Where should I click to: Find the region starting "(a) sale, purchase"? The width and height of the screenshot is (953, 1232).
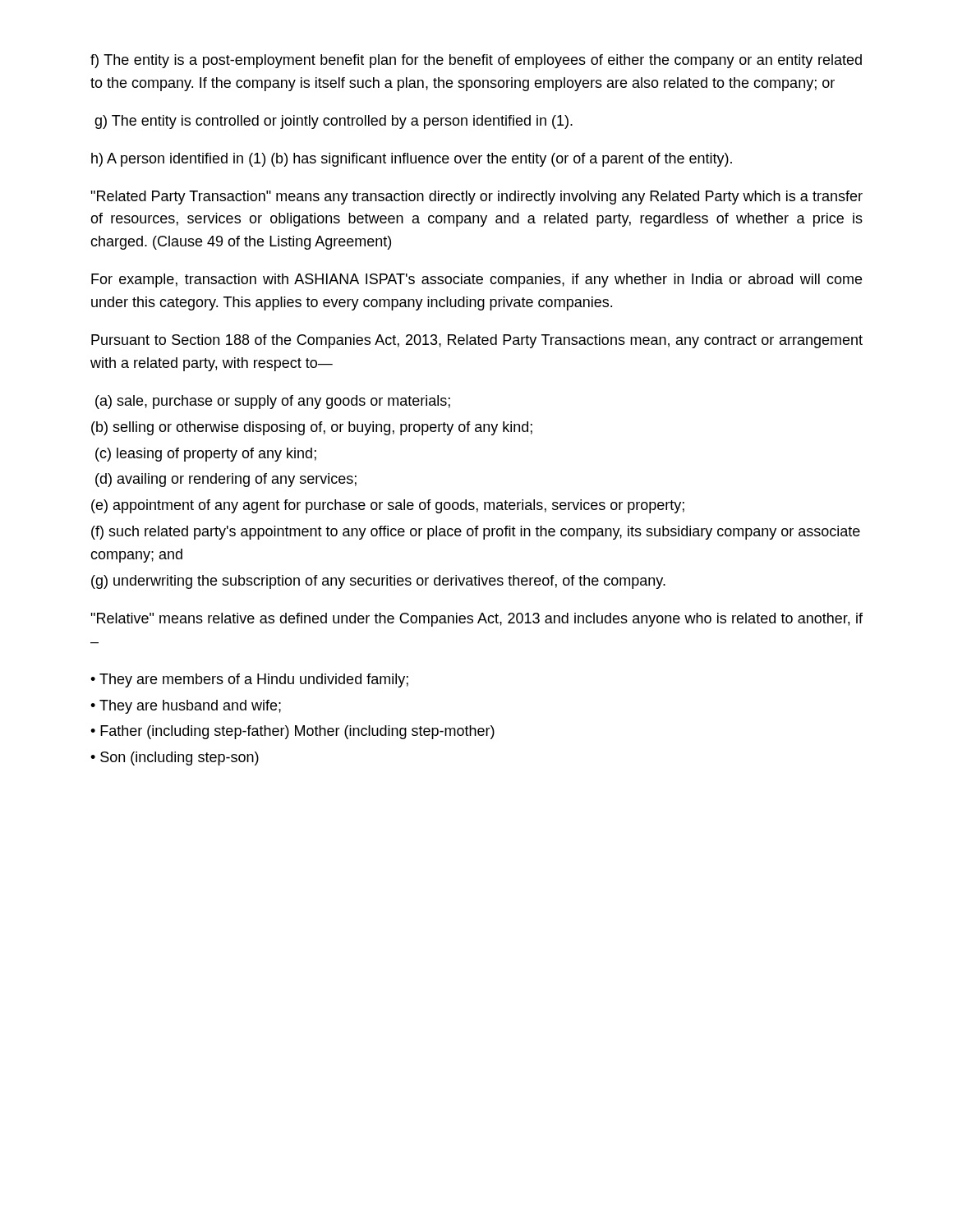[271, 401]
